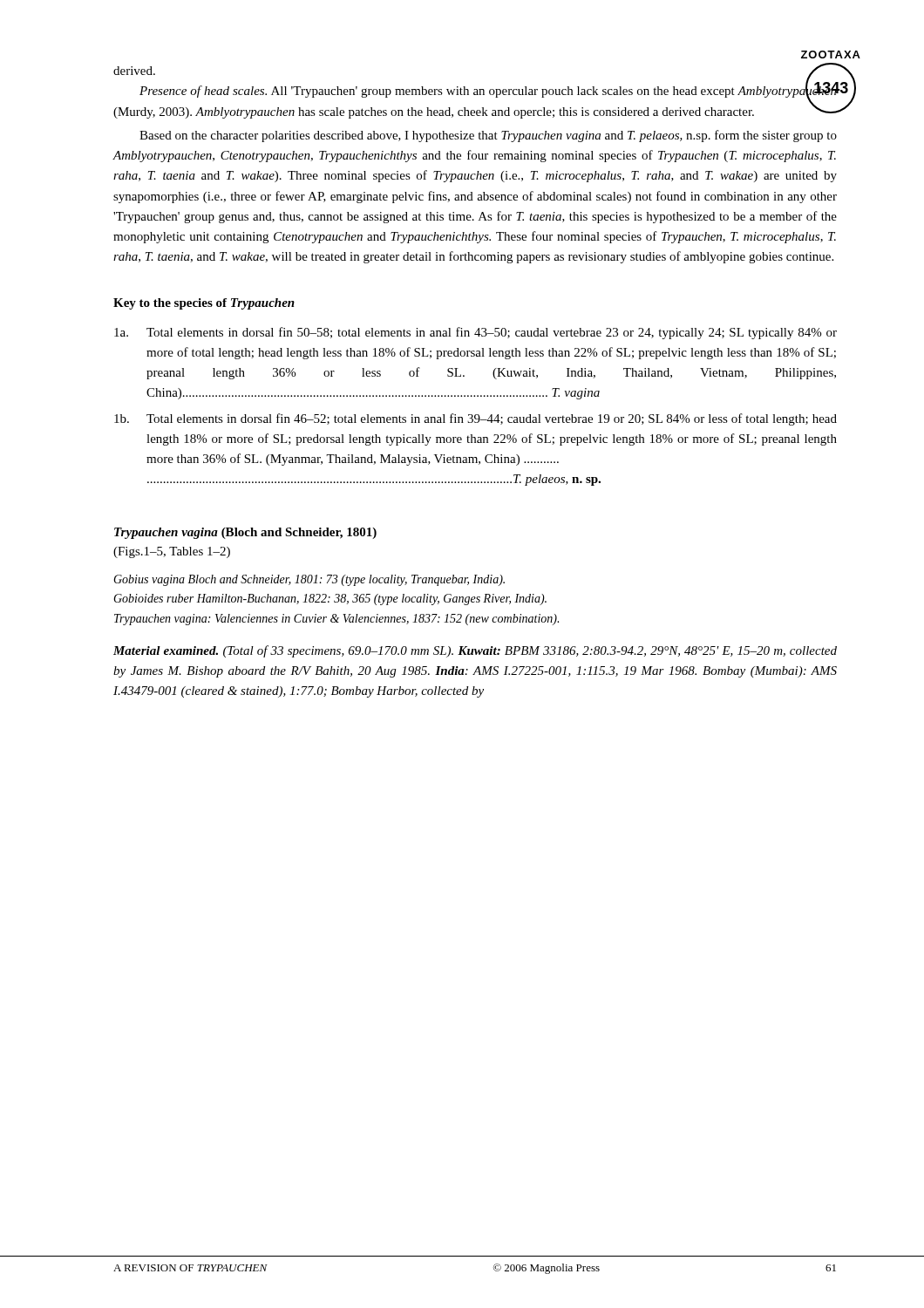This screenshot has width=924, height=1308.
Task: Navigate to the text block starting "Key to the"
Action: click(204, 302)
